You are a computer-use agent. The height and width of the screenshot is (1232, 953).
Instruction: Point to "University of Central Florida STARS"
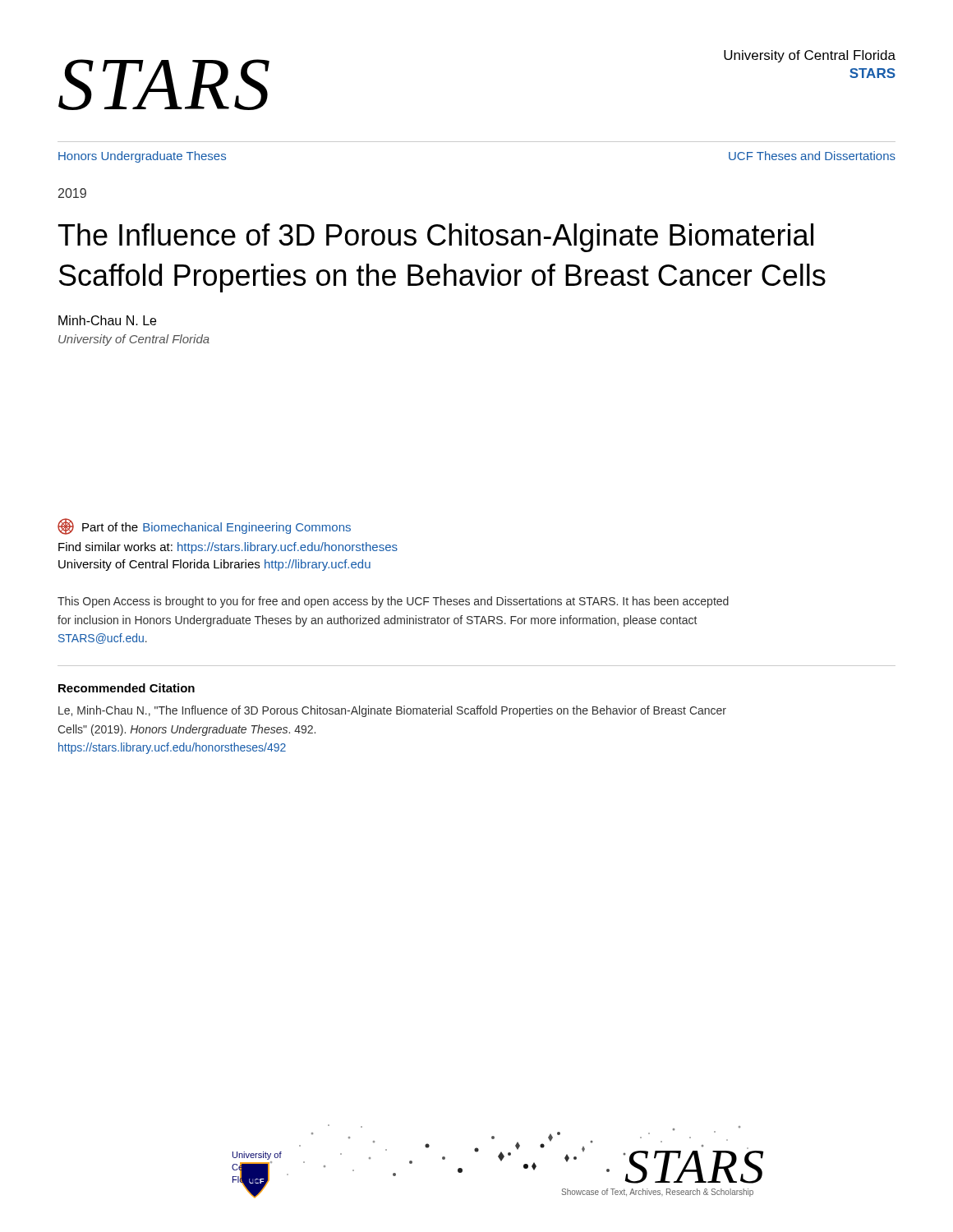[x=809, y=64]
